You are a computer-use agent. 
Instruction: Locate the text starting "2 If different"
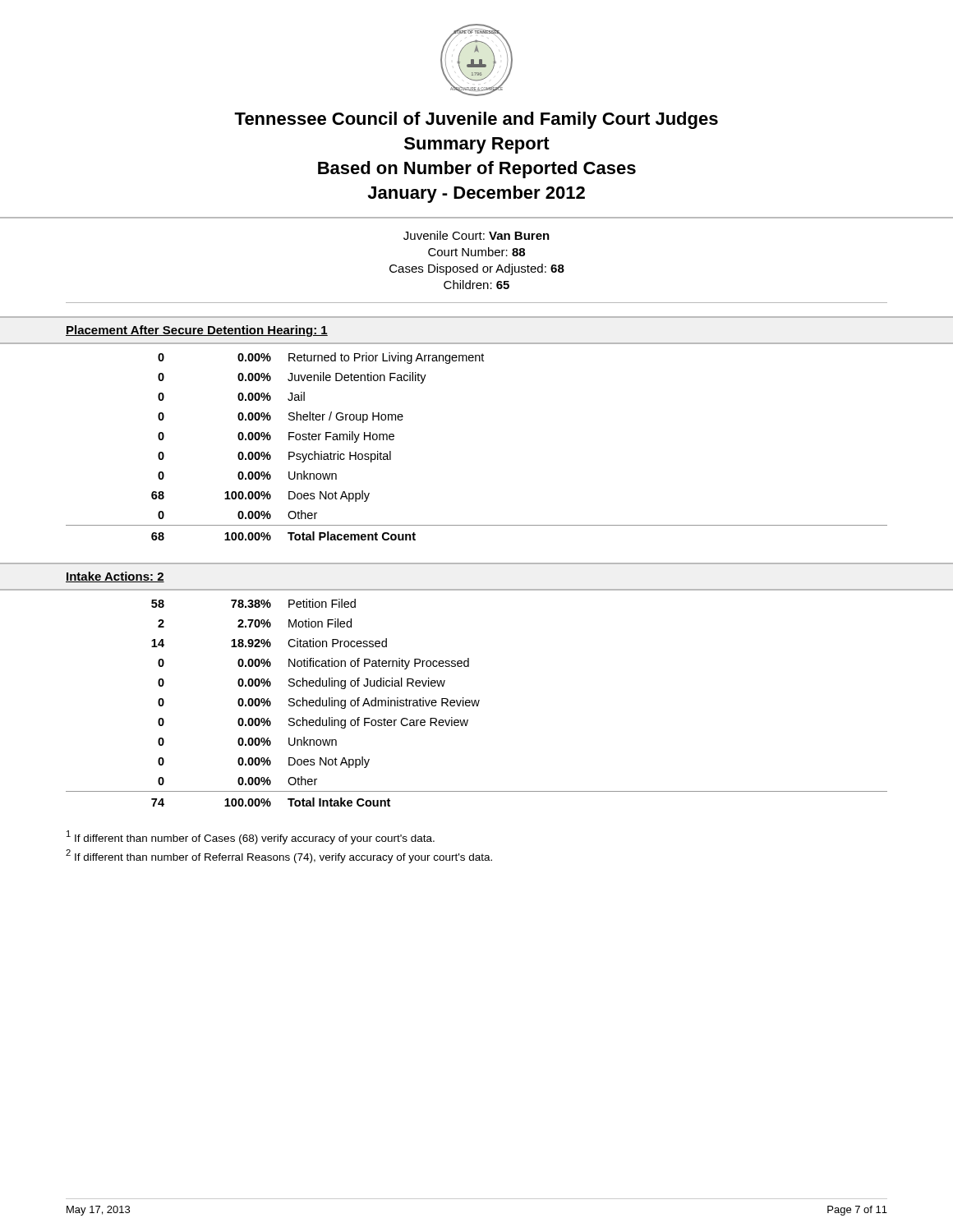coord(279,855)
